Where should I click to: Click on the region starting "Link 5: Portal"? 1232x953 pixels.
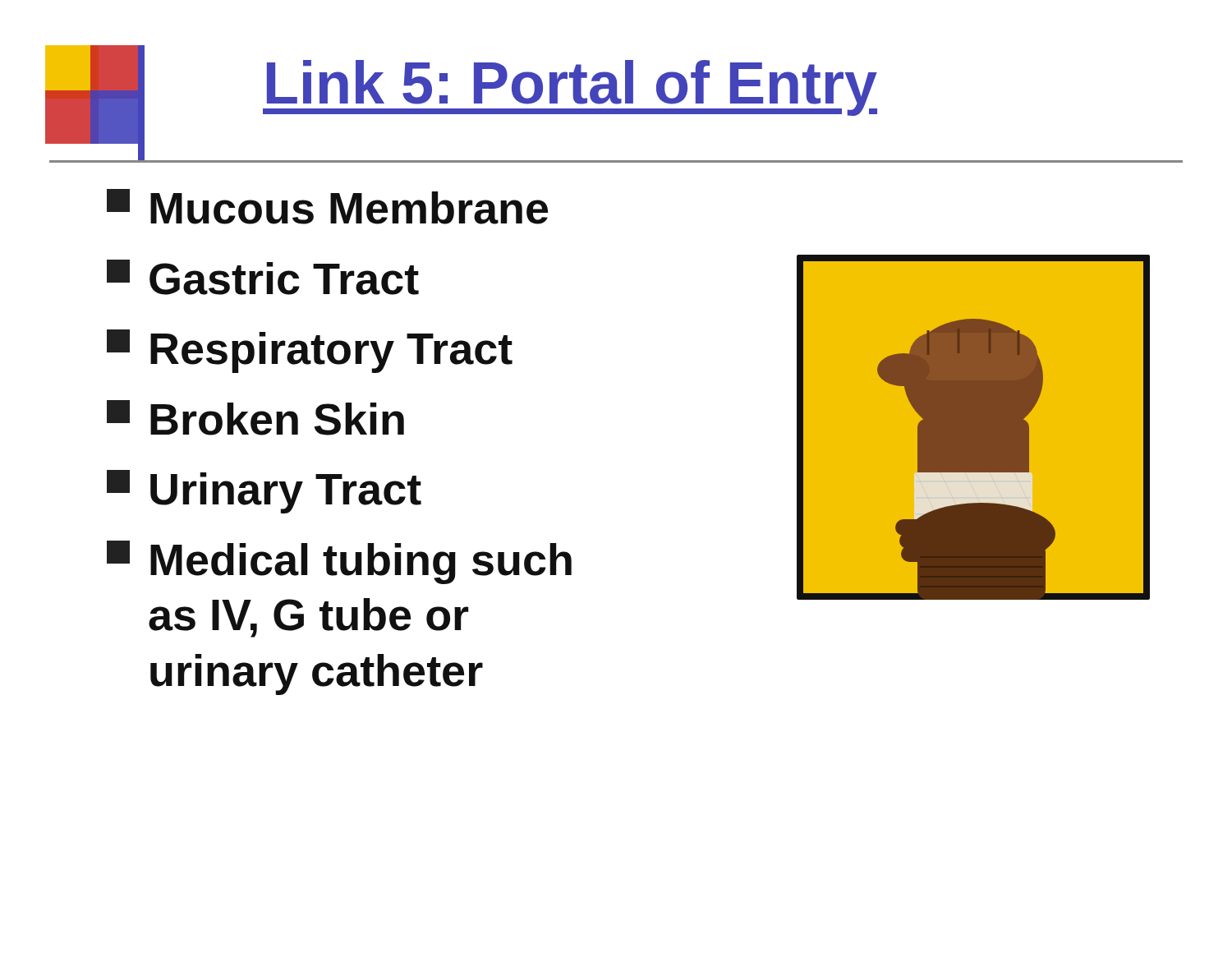pos(570,83)
